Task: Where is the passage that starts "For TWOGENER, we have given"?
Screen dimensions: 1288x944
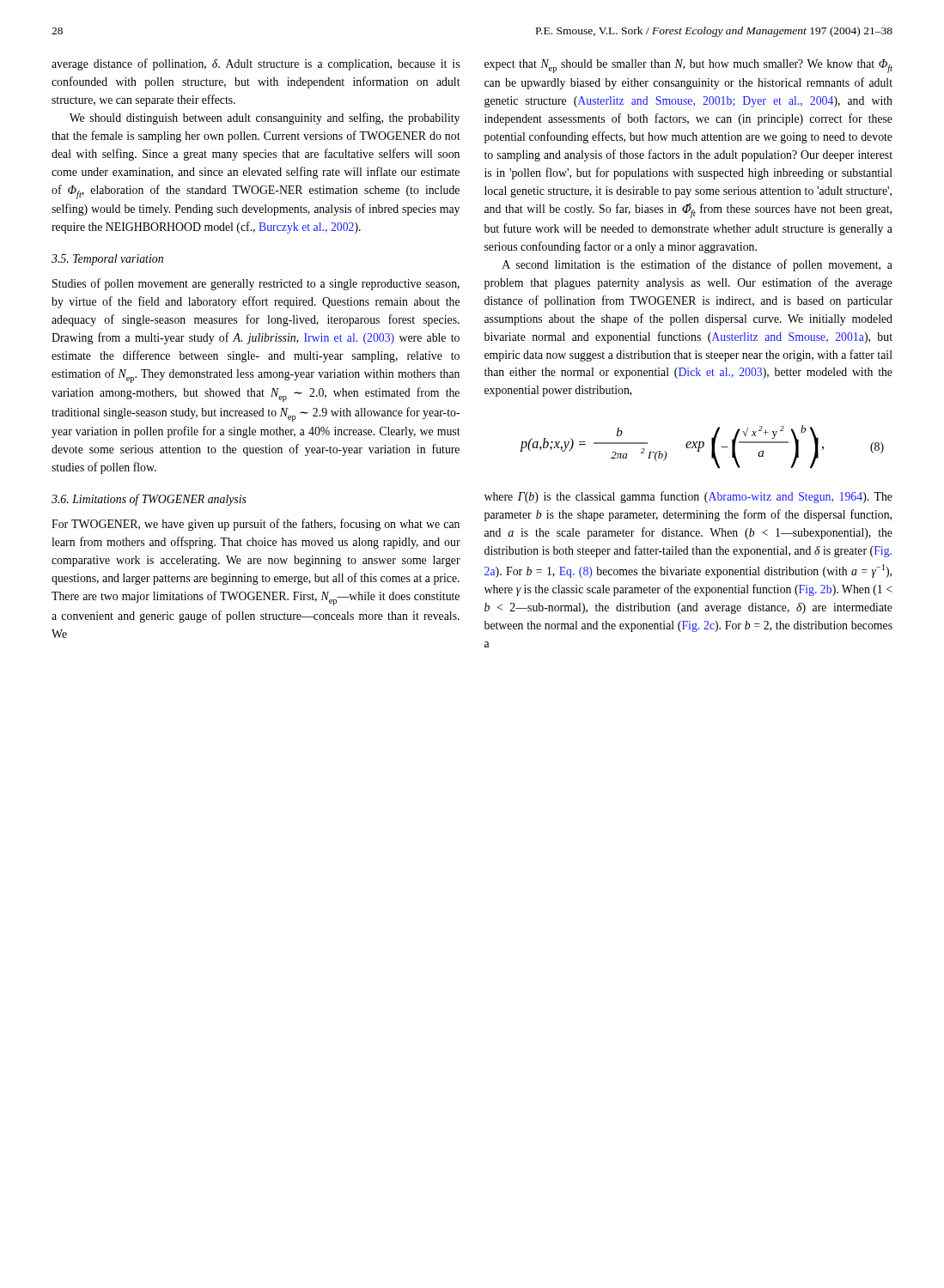Action: [256, 580]
